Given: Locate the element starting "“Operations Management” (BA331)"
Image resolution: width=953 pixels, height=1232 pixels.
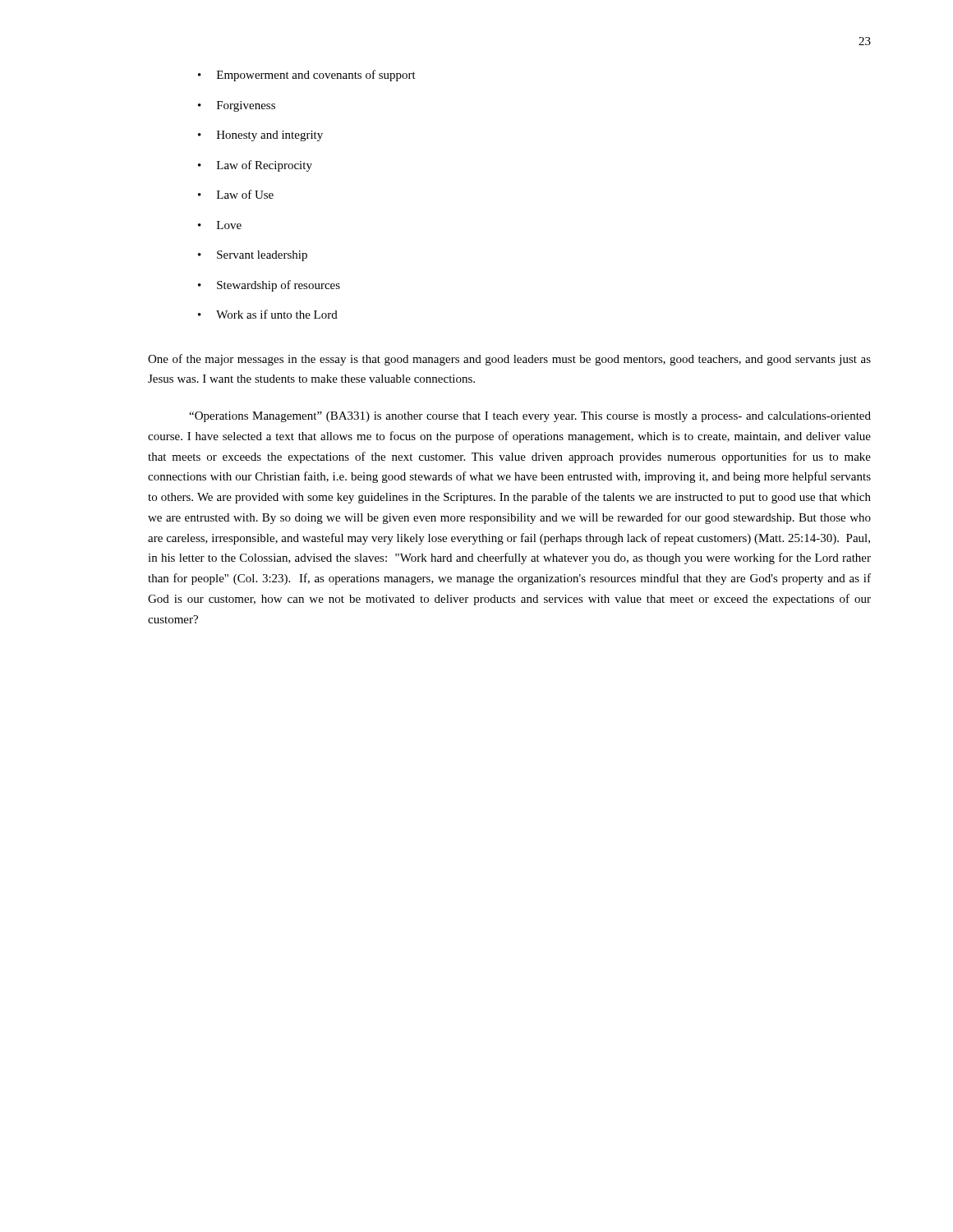Looking at the screenshot, I should 509,517.
